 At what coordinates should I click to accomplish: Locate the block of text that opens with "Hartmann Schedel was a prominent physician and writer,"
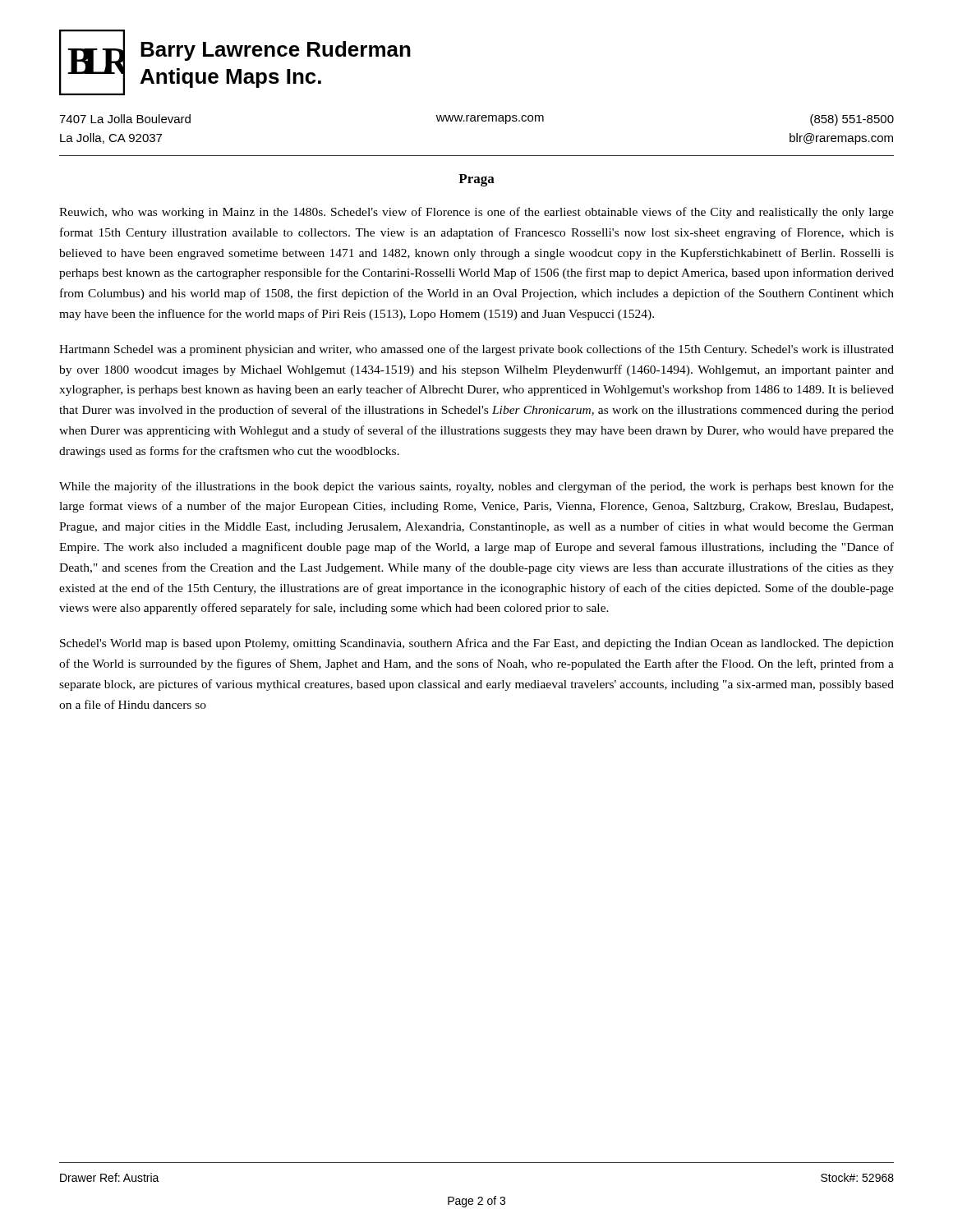476,399
